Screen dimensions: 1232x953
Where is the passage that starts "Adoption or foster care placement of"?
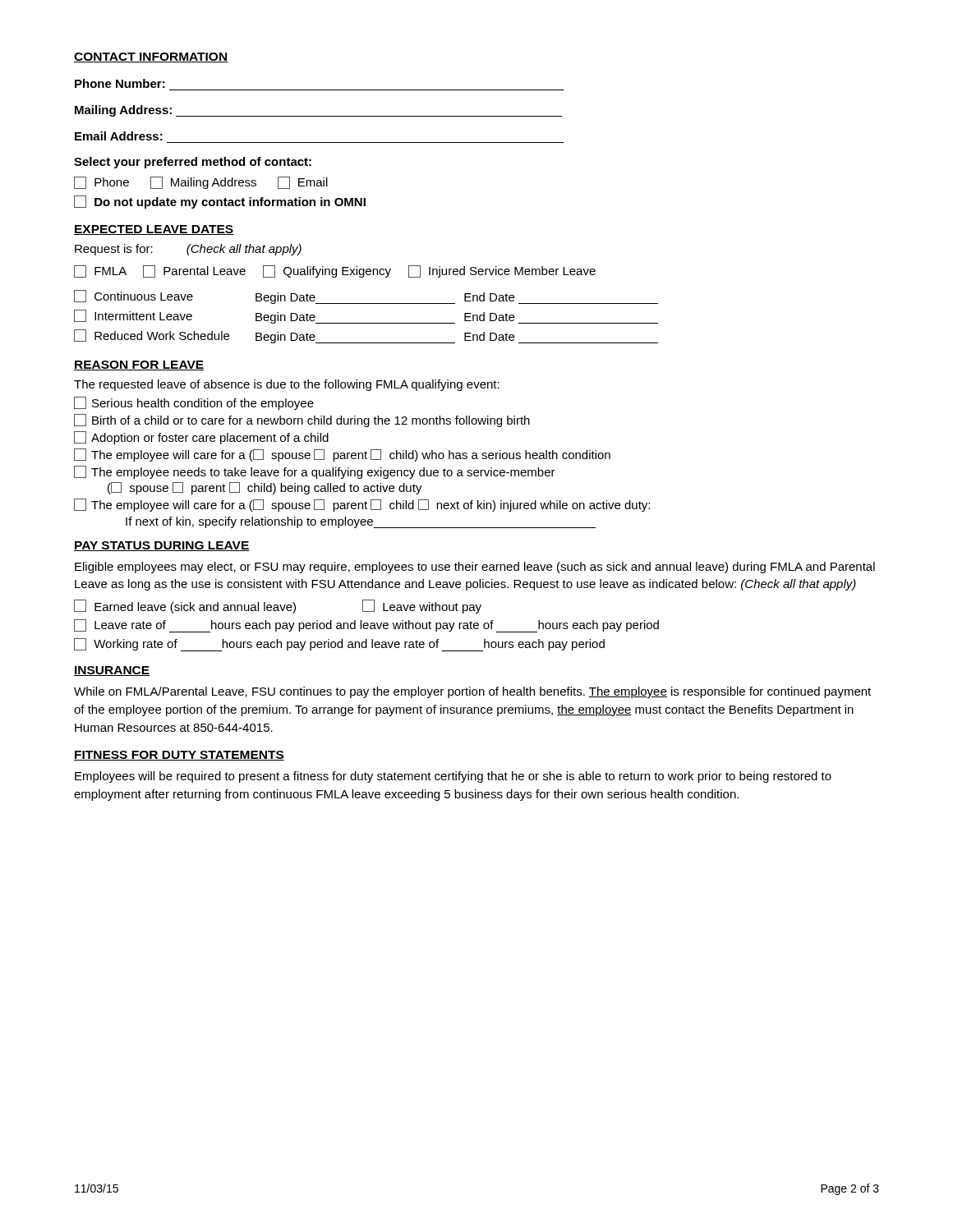click(201, 437)
